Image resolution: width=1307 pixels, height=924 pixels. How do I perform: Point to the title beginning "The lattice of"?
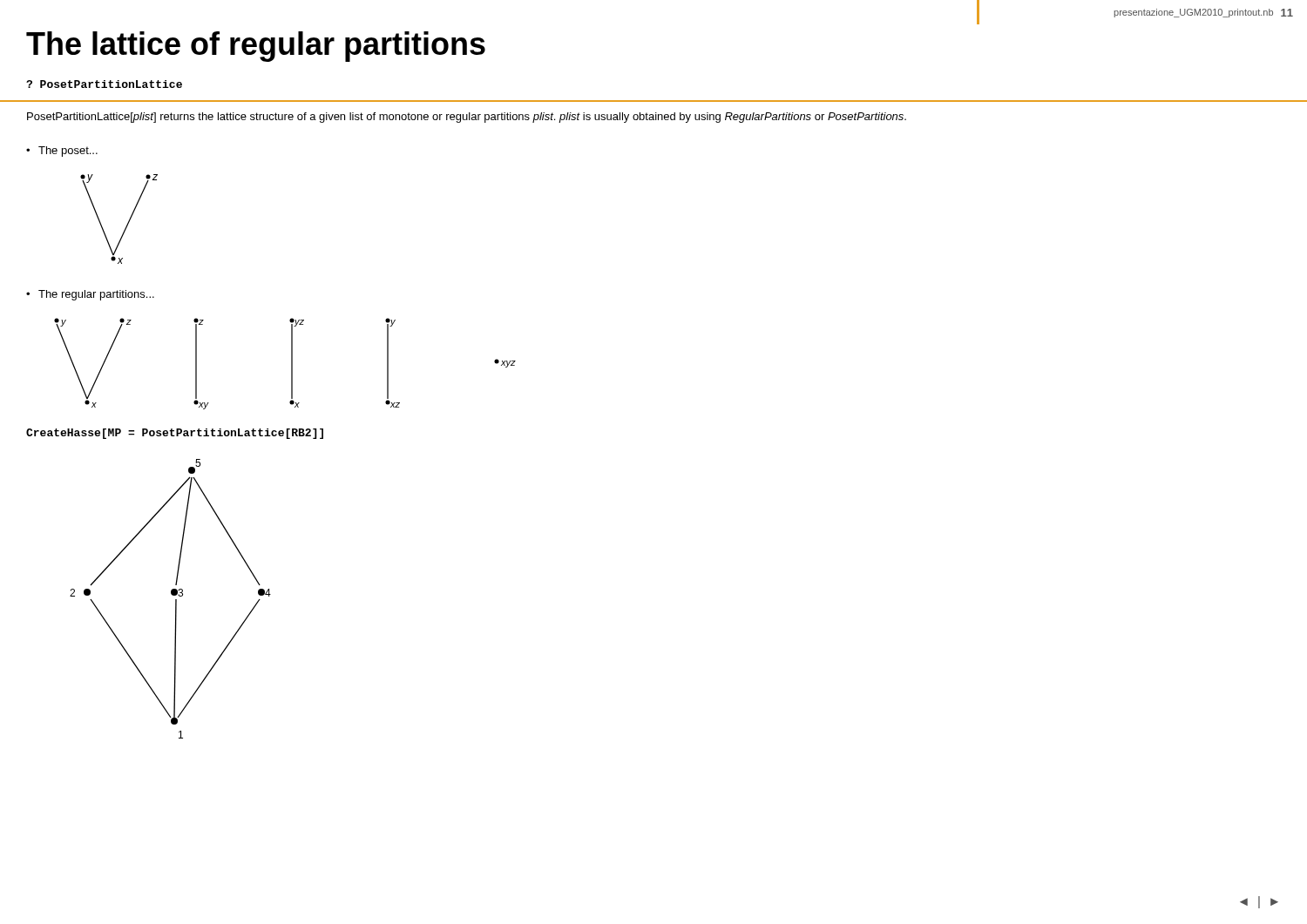coord(256,44)
